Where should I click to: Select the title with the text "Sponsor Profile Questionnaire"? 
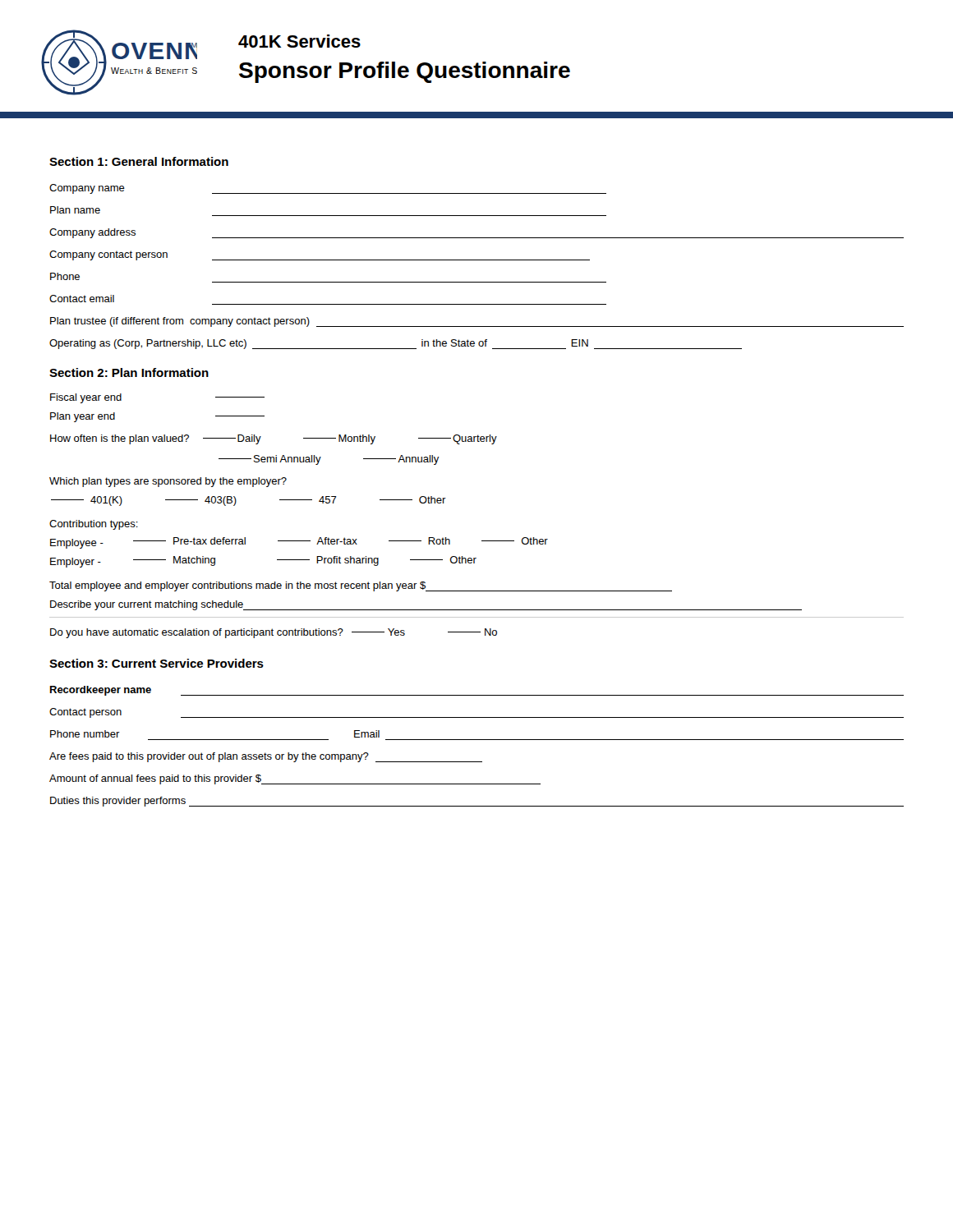click(x=404, y=70)
